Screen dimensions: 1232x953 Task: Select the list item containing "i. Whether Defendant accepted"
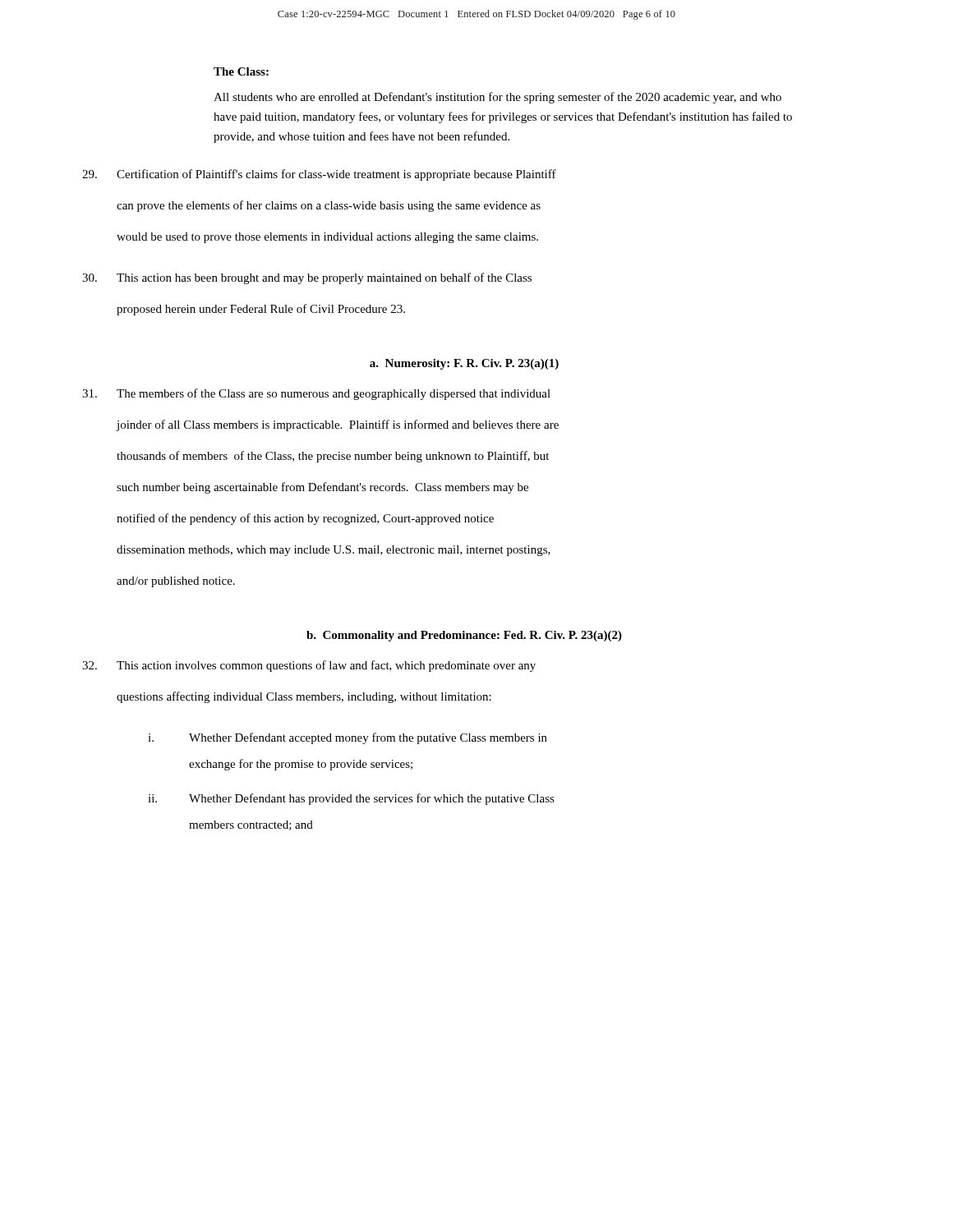point(497,751)
